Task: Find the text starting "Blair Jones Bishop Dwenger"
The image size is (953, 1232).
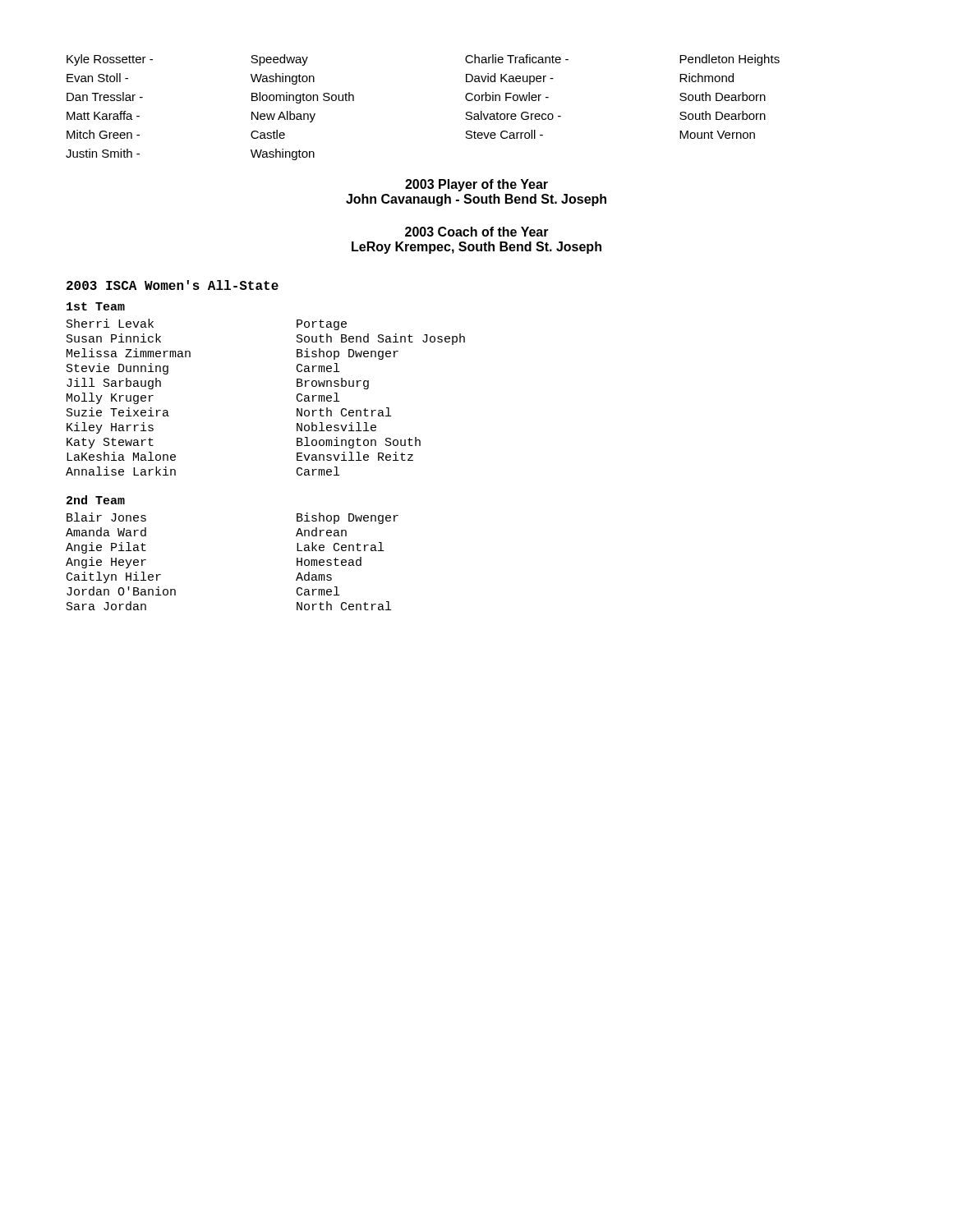Action: point(98,518)
